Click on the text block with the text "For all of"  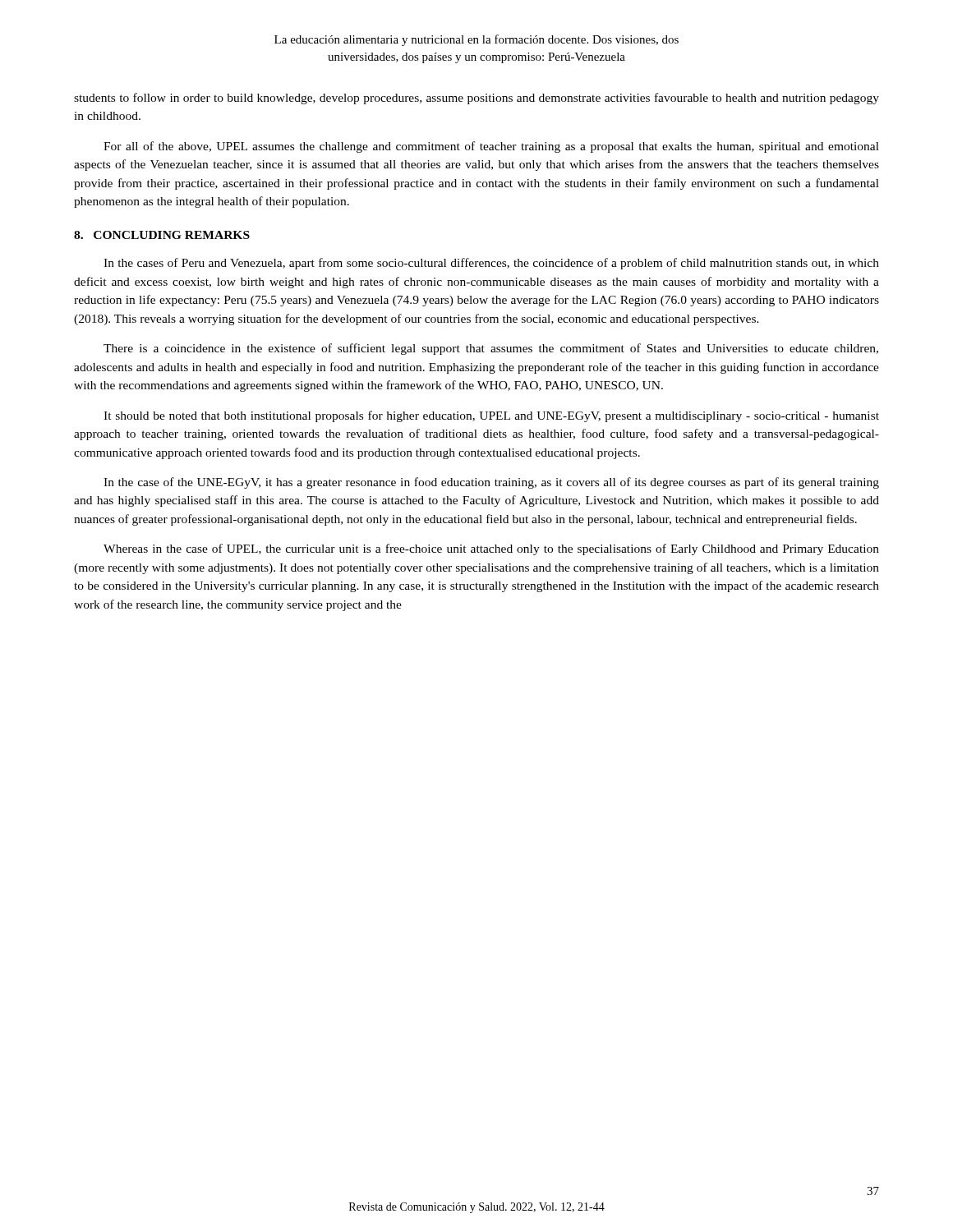(x=476, y=173)
